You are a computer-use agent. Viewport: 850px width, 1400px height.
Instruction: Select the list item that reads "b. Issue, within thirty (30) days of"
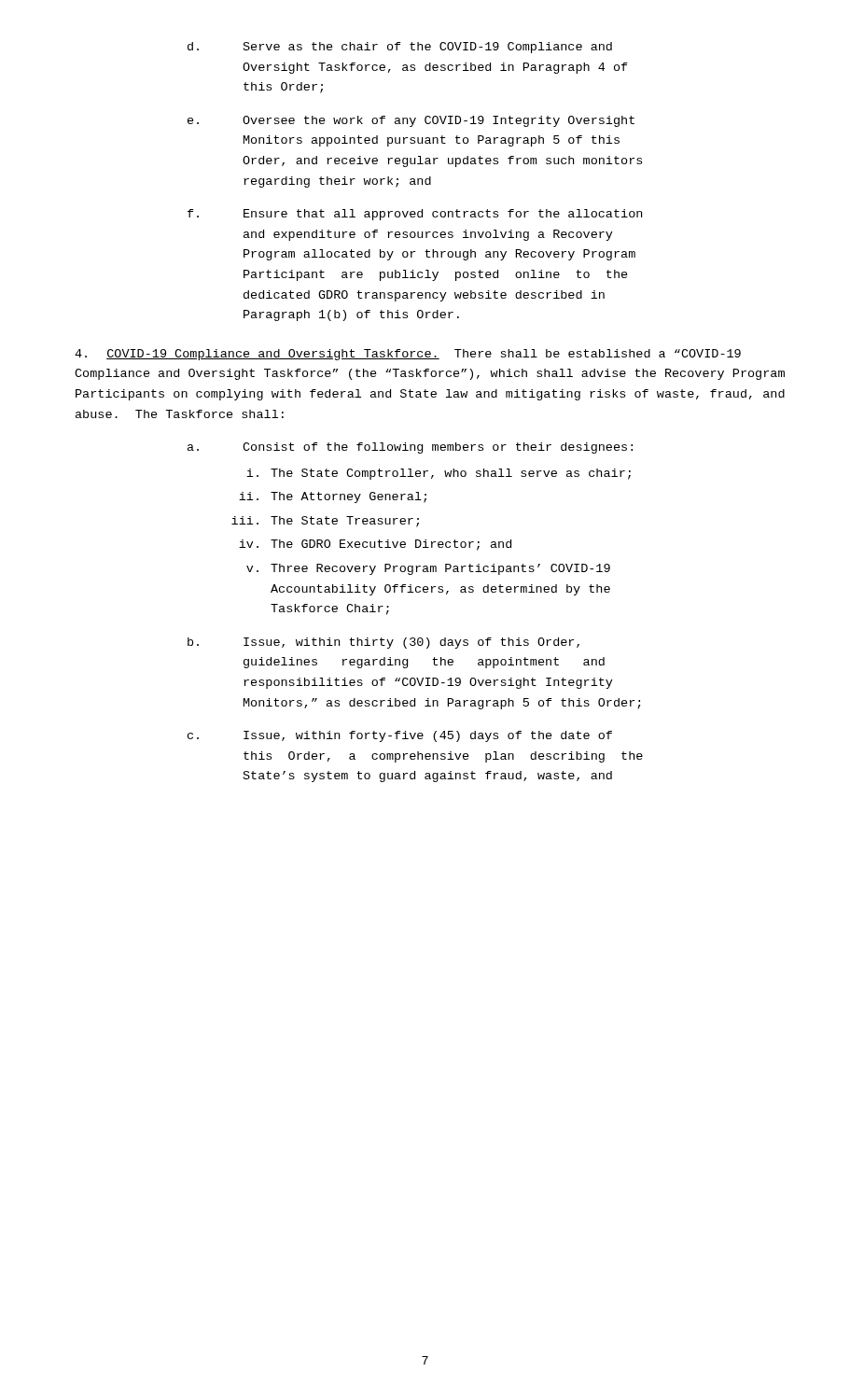pyautogui.click(x=486, y=673)
